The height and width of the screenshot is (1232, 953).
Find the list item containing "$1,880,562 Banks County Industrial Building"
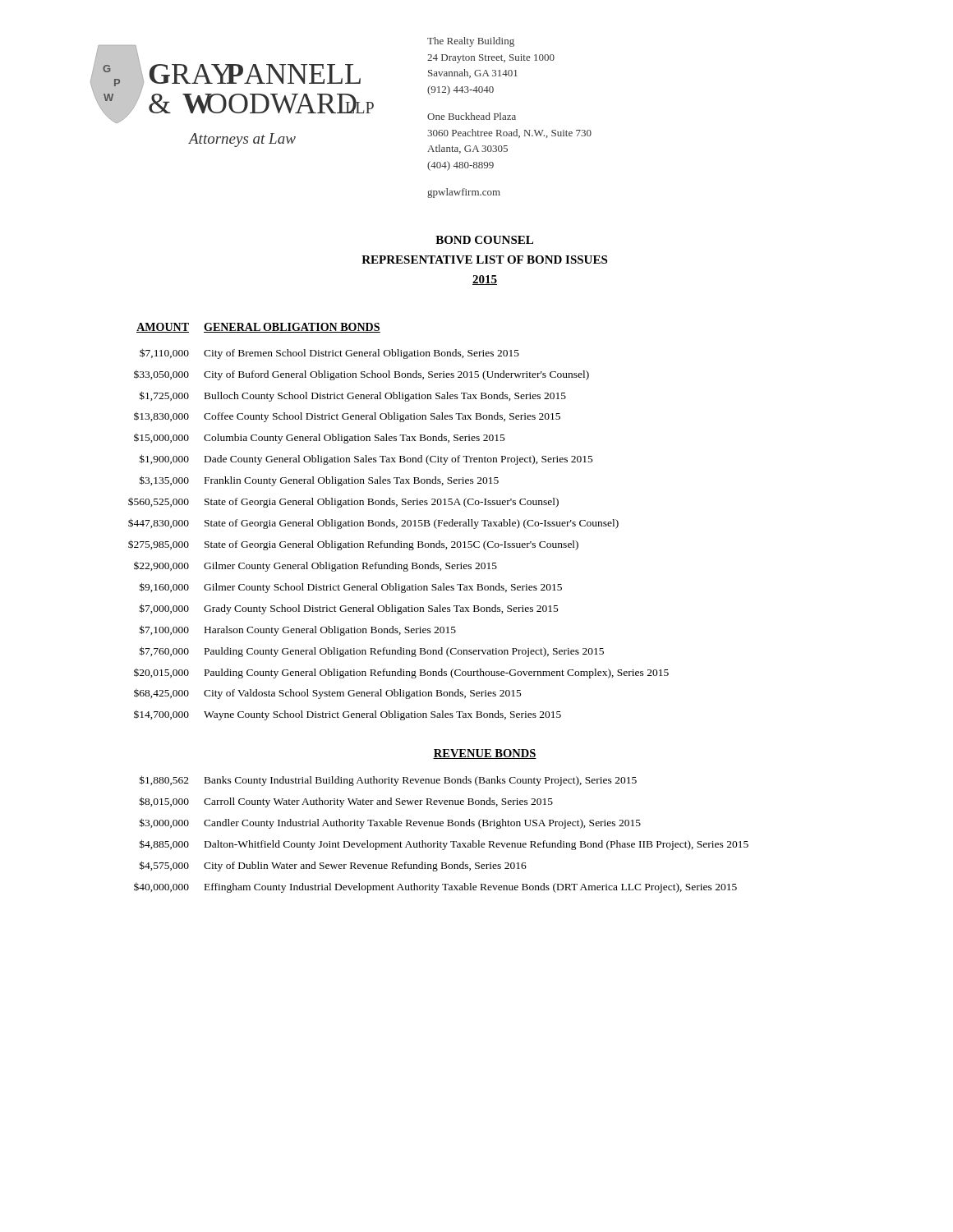(485, 781)
